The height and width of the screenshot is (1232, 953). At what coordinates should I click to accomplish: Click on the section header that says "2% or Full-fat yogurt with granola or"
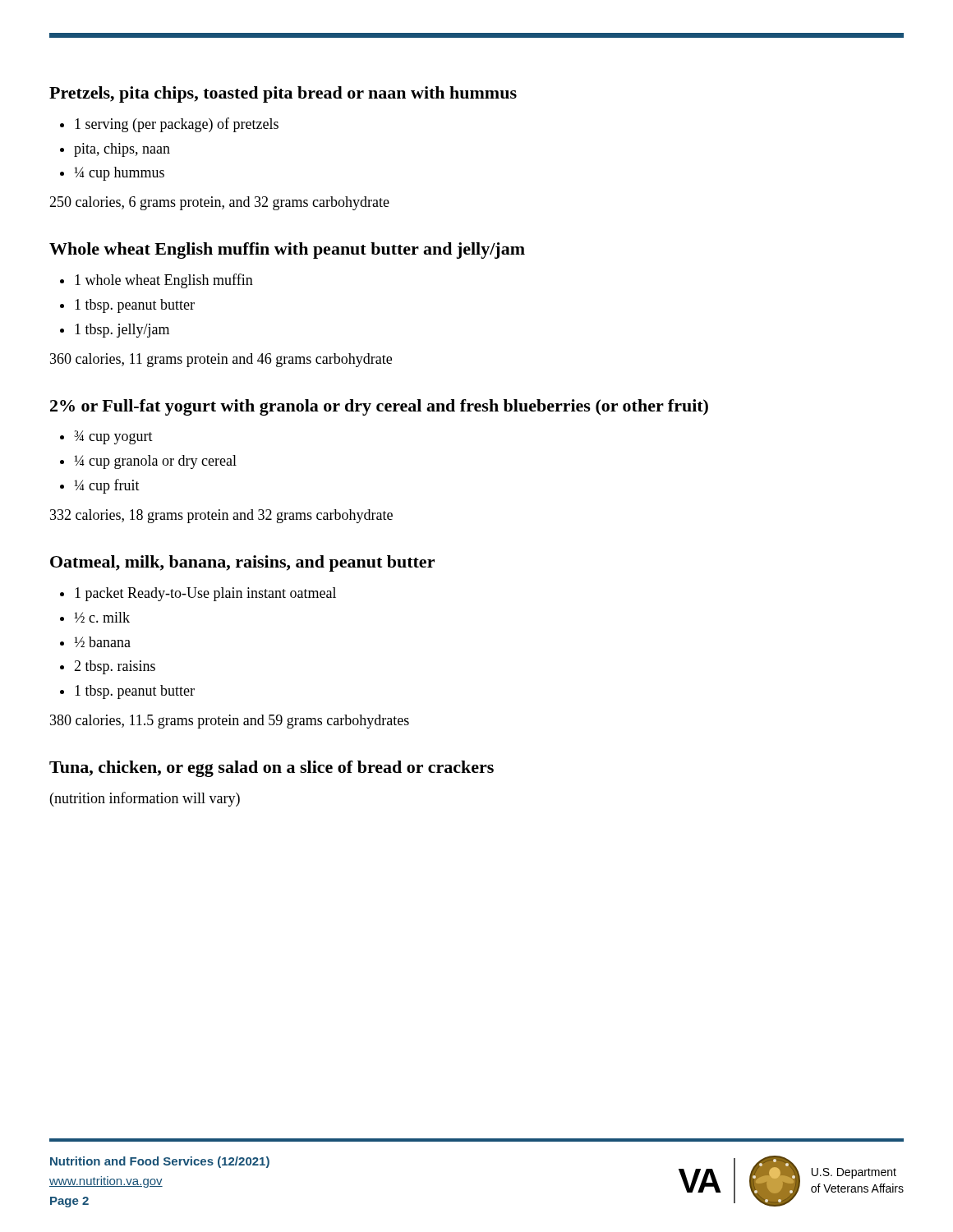click(x=379, y=405)
